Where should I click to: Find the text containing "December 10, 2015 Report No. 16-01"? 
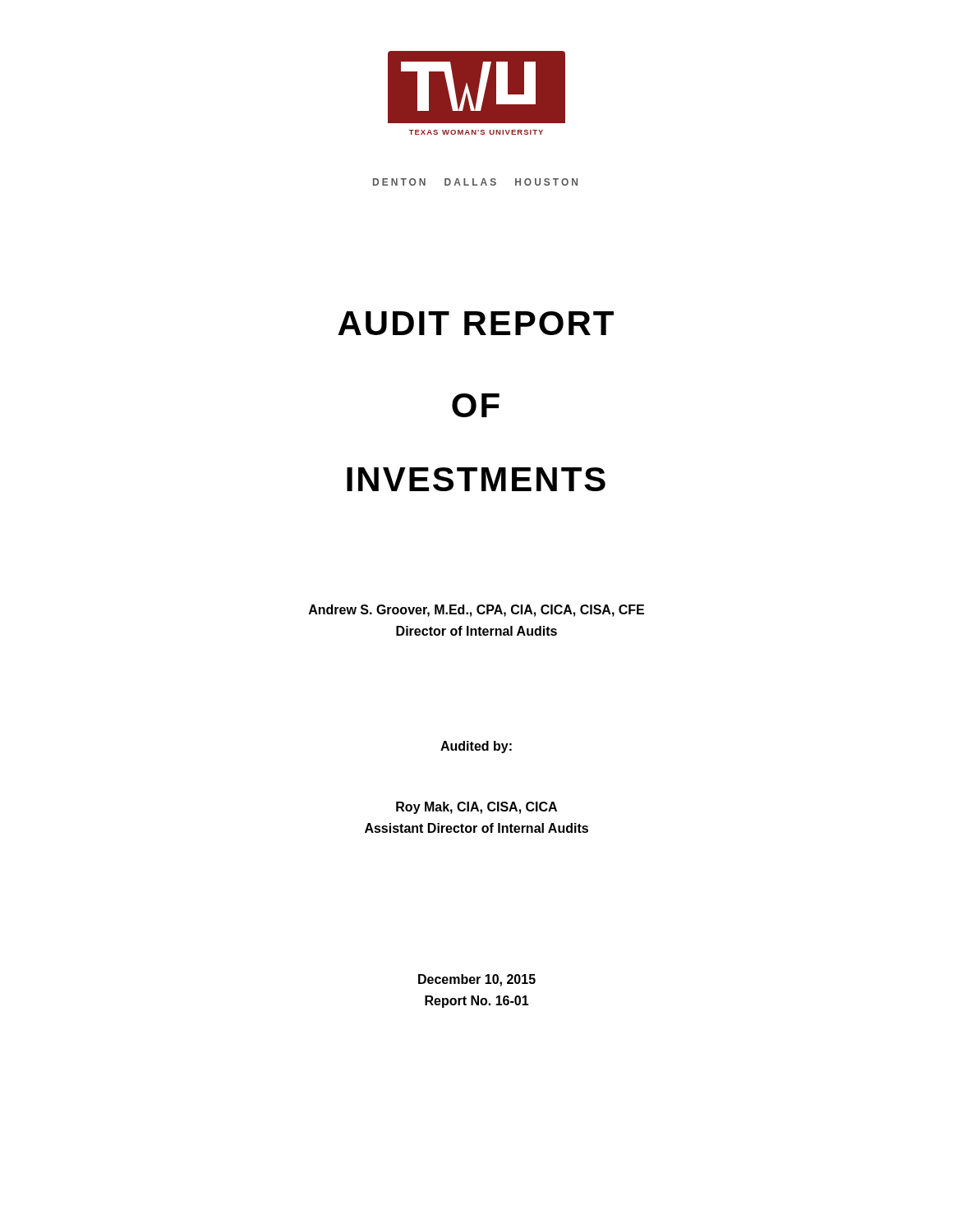[x=476, y=990]
